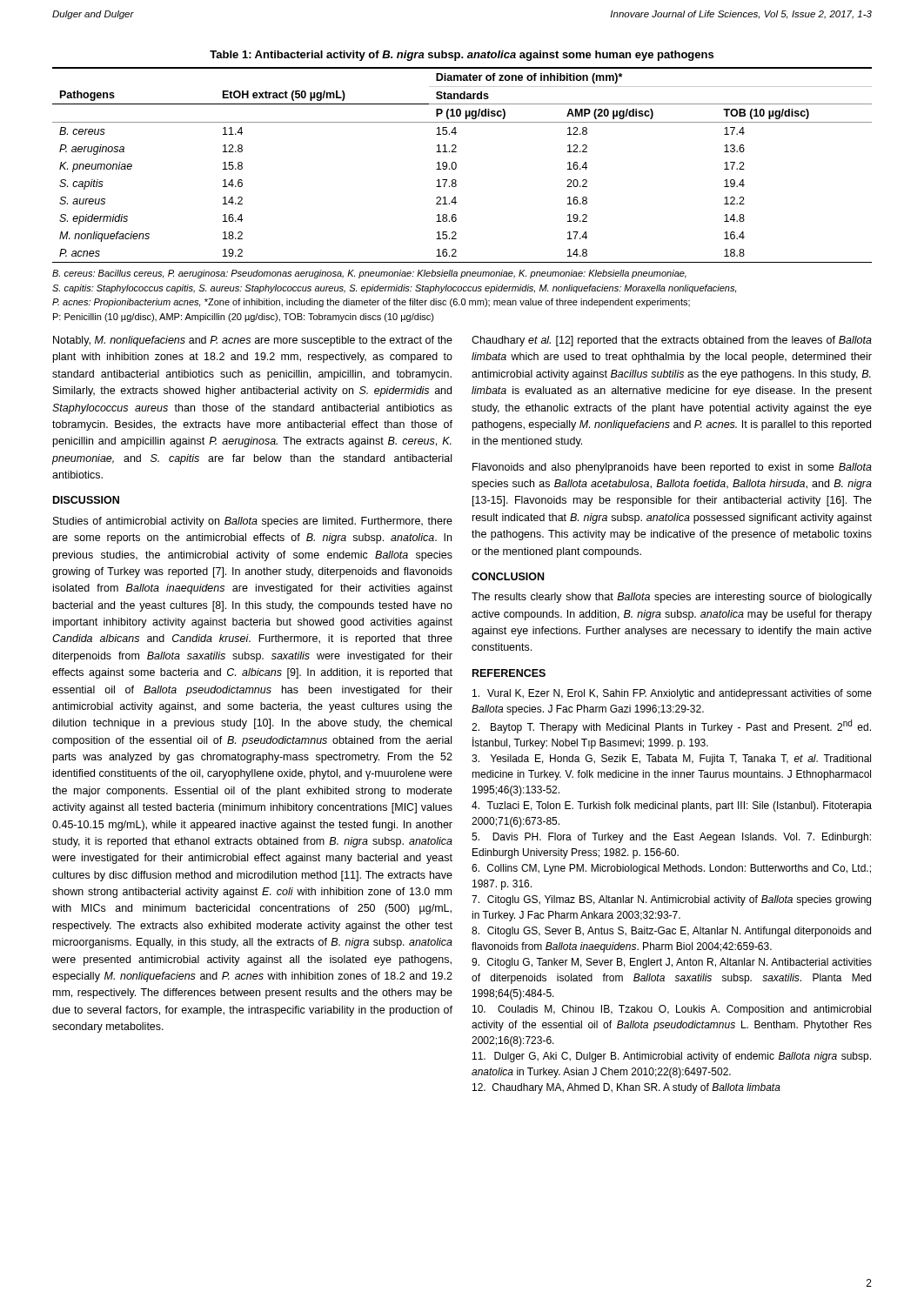Find the list item that reads "9. Citoglu G, Tanker M, Sever B,"
Image resolution: width=924 pixels, height=1305 pixels.
(x=672, y=978)
